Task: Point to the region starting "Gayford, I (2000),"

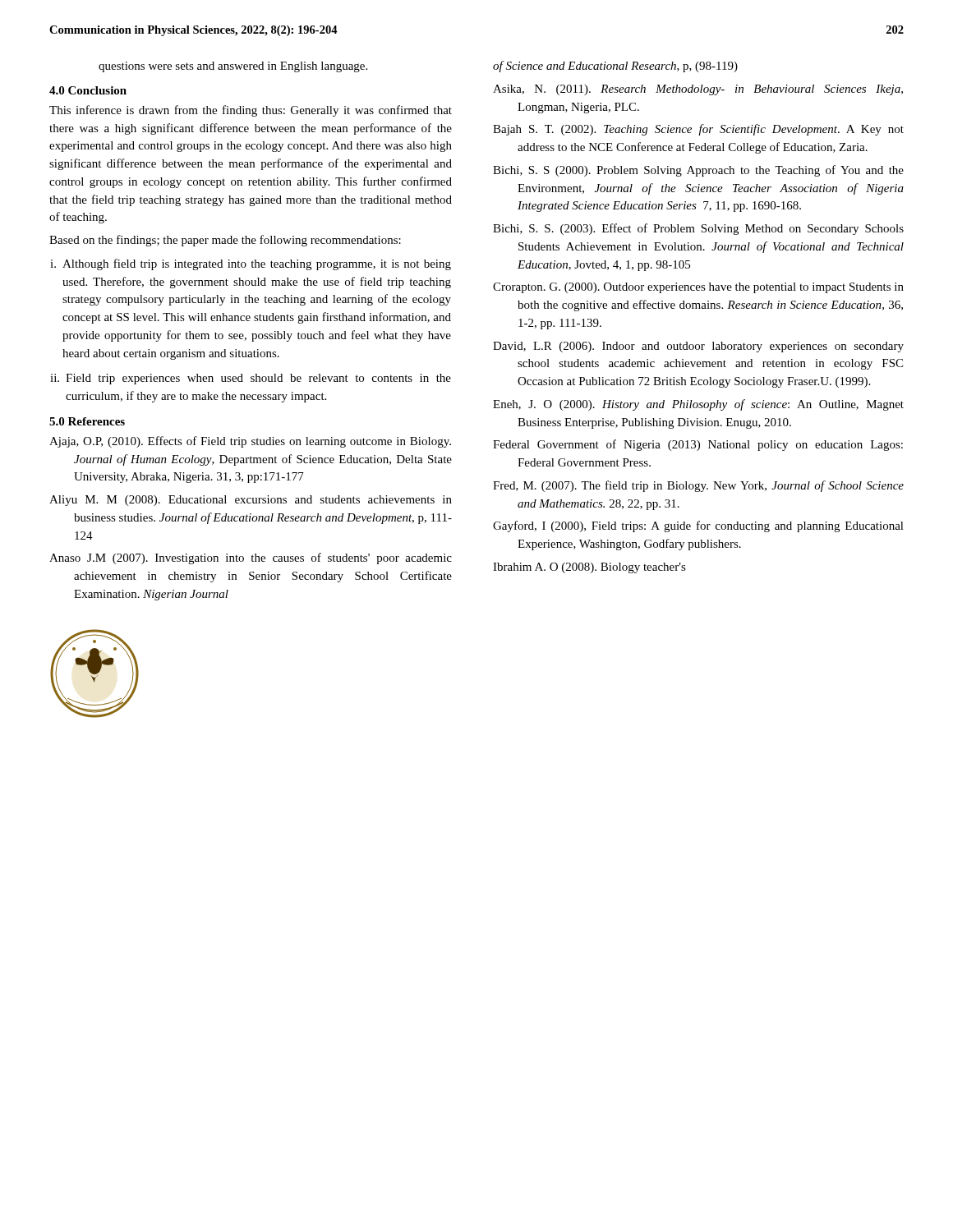Action: pyautogui.click(x=698, y=535)
